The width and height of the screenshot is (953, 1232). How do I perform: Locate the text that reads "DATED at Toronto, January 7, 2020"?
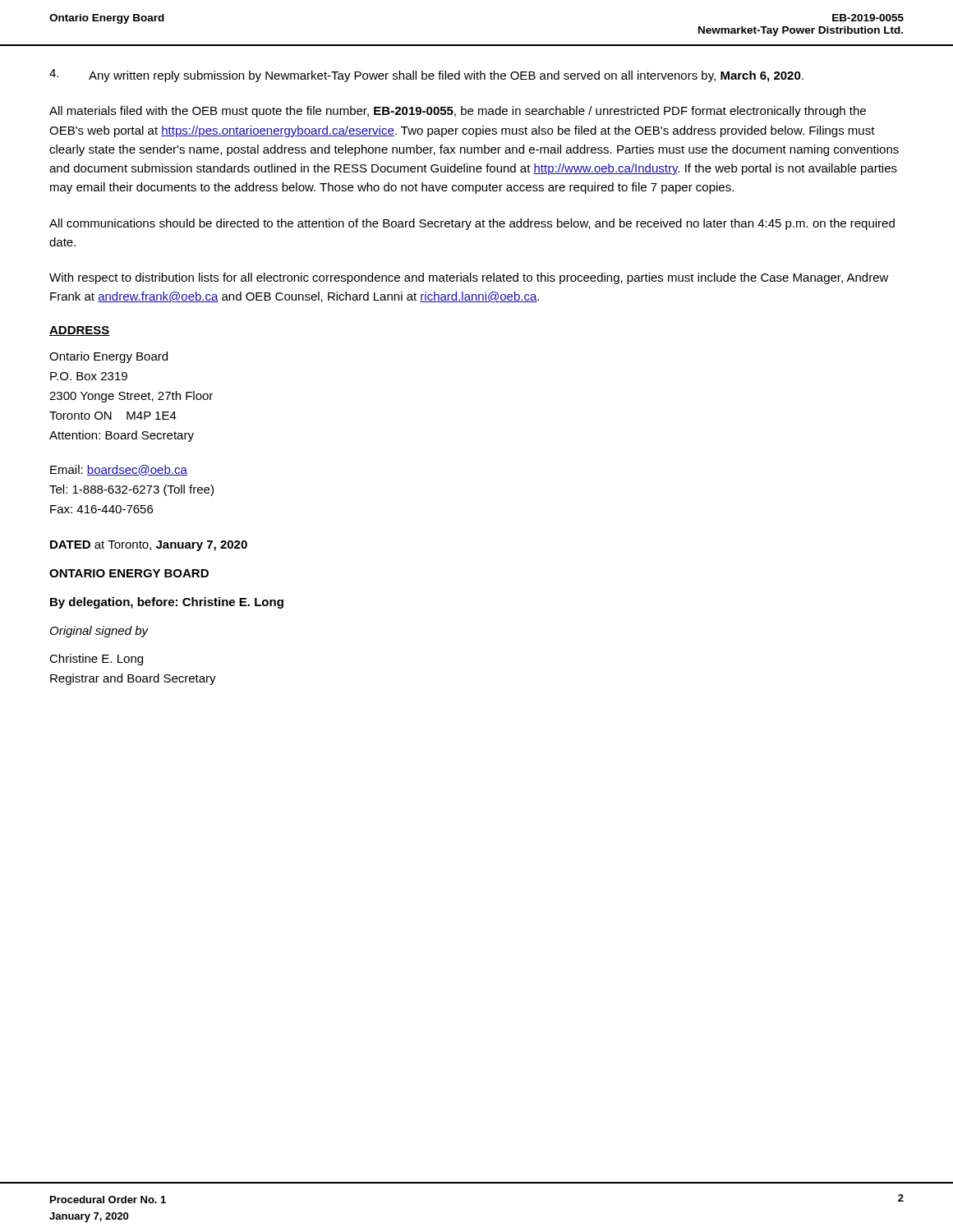click(x=148, y=544)
